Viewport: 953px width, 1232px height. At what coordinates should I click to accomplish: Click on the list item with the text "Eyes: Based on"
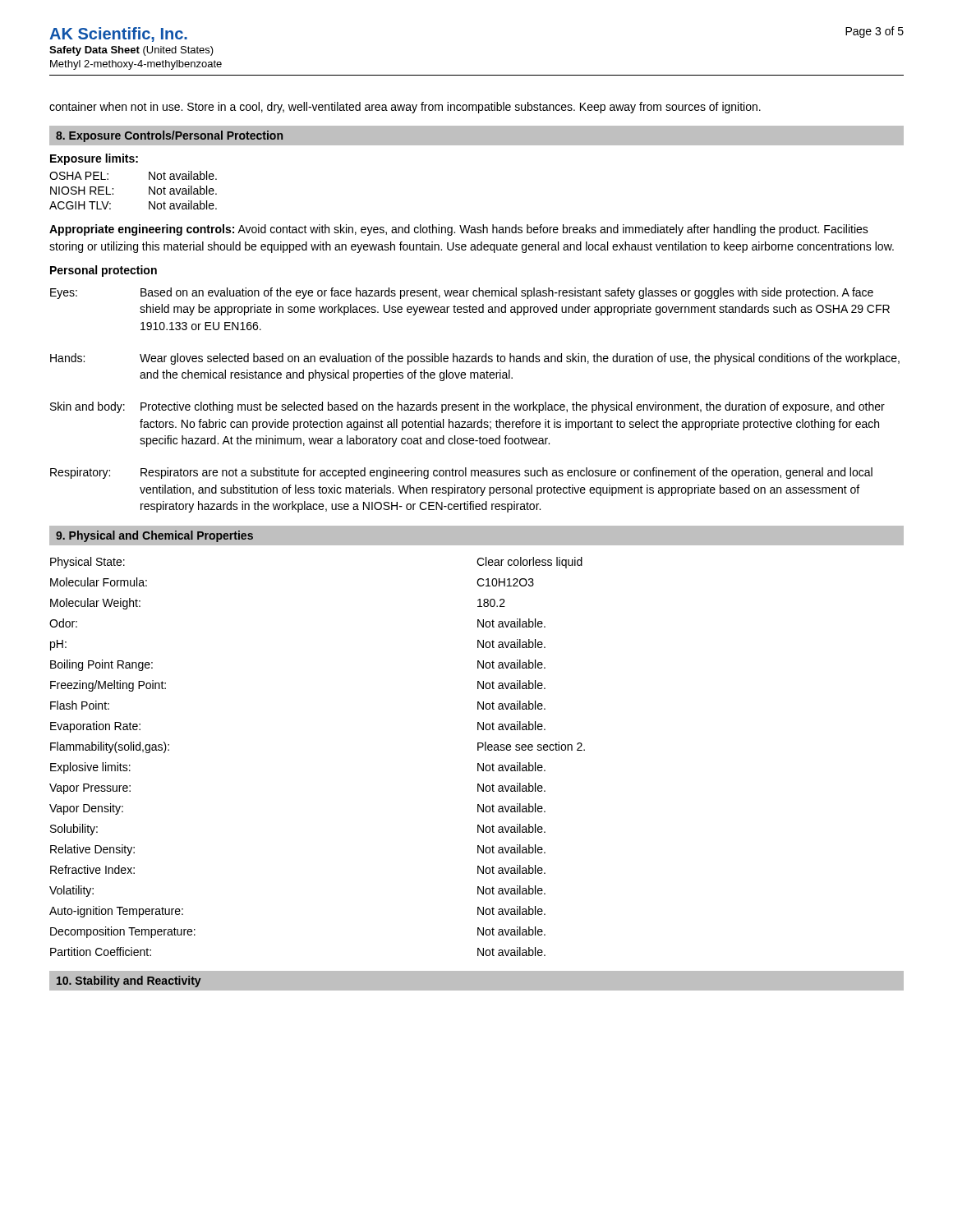476,310
